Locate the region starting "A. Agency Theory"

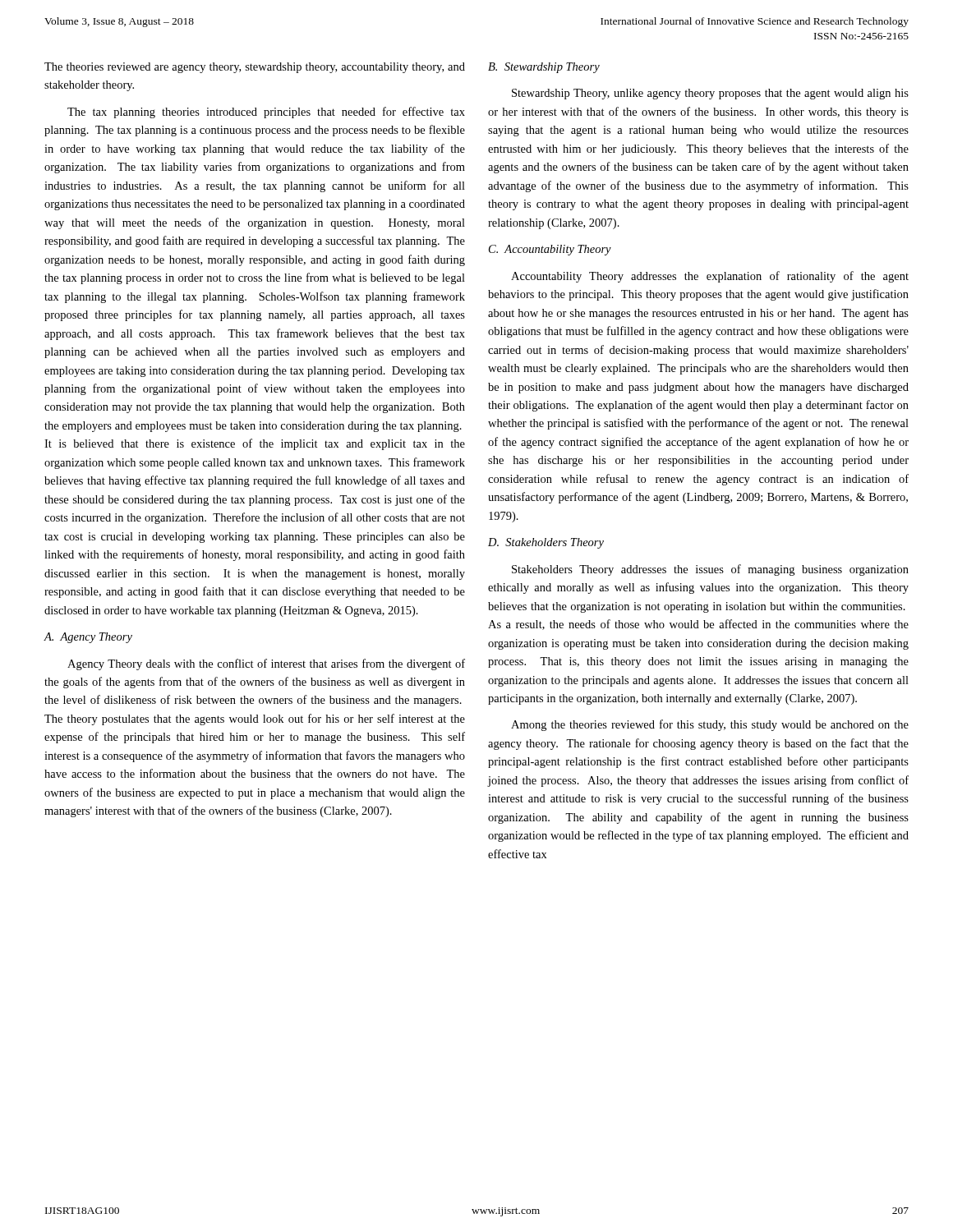coord(88,638)
